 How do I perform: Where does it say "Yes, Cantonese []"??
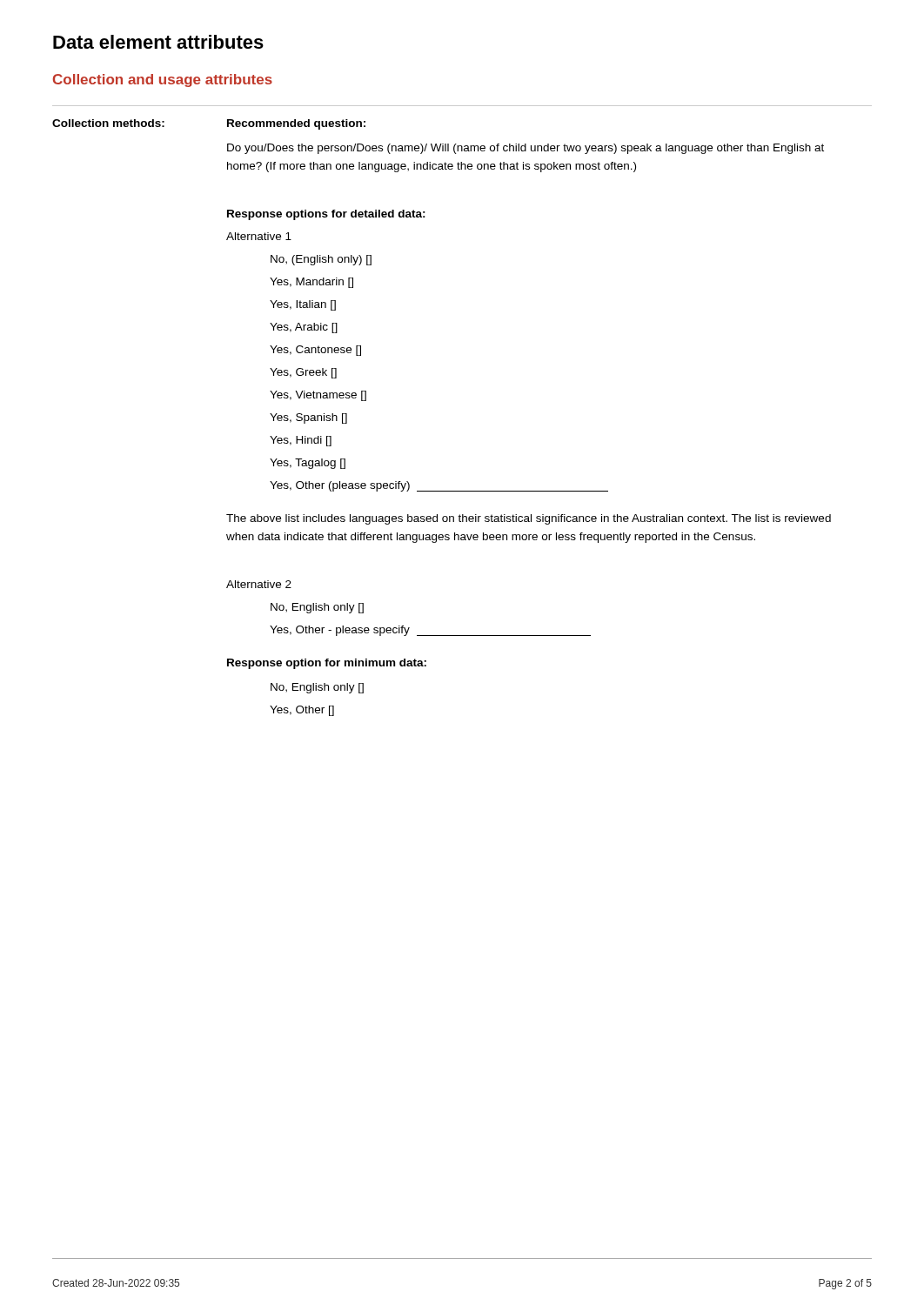pyautogui.click(x=316, y=349)
